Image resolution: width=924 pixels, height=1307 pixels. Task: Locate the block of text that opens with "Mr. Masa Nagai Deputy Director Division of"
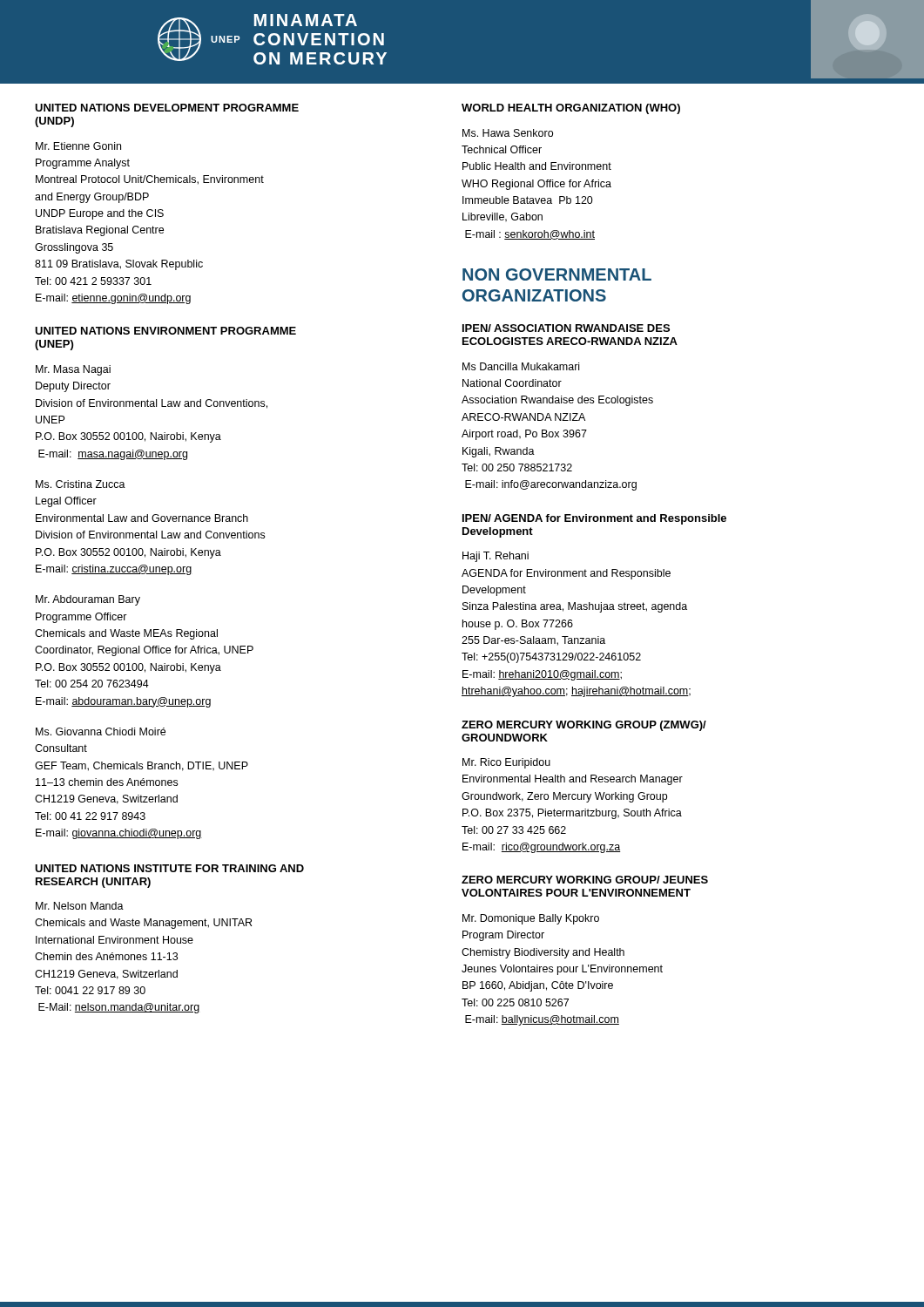click(233, 412)
